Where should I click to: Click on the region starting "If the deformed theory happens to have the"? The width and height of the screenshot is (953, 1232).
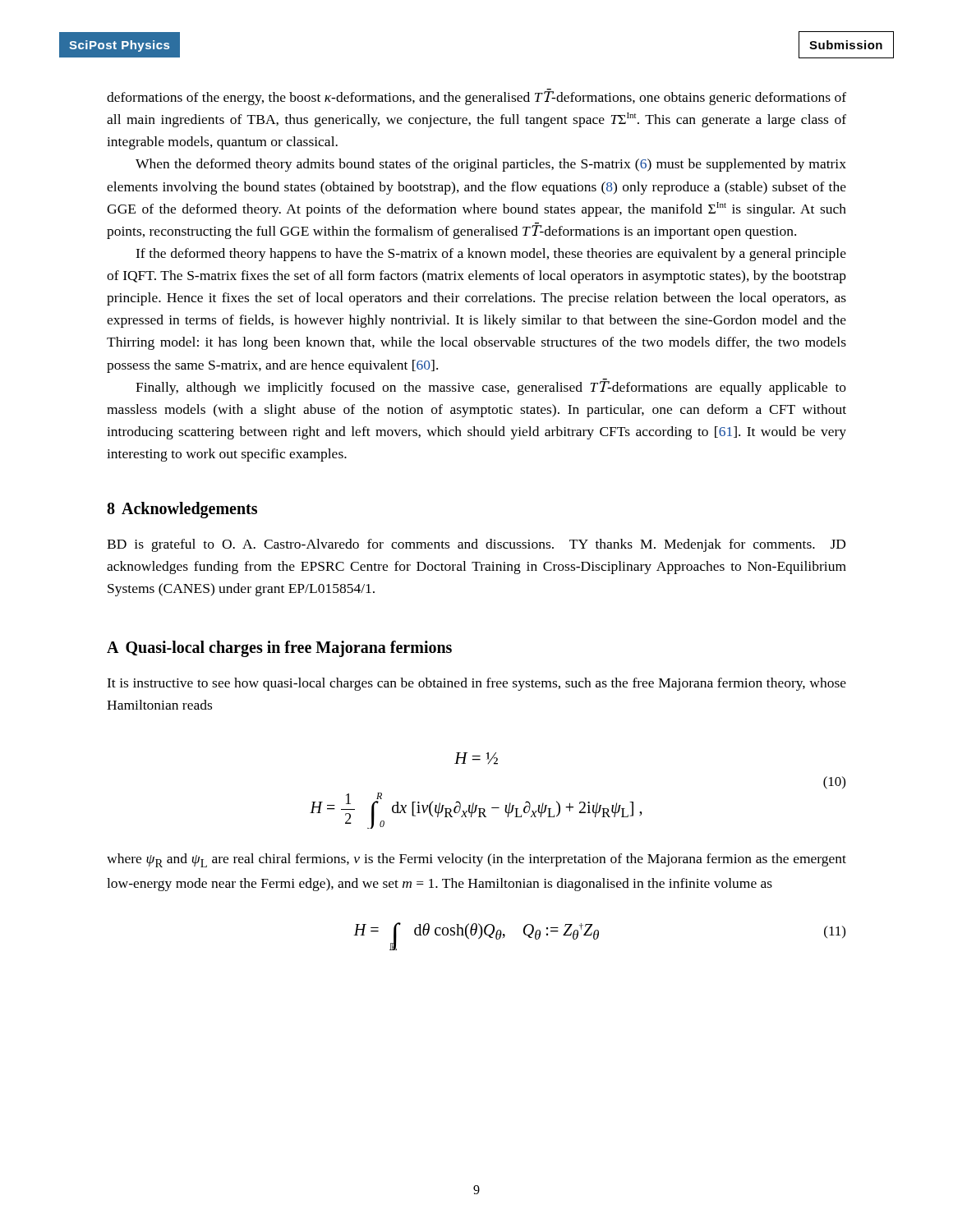pyautogui.click(x=476, y=309)
